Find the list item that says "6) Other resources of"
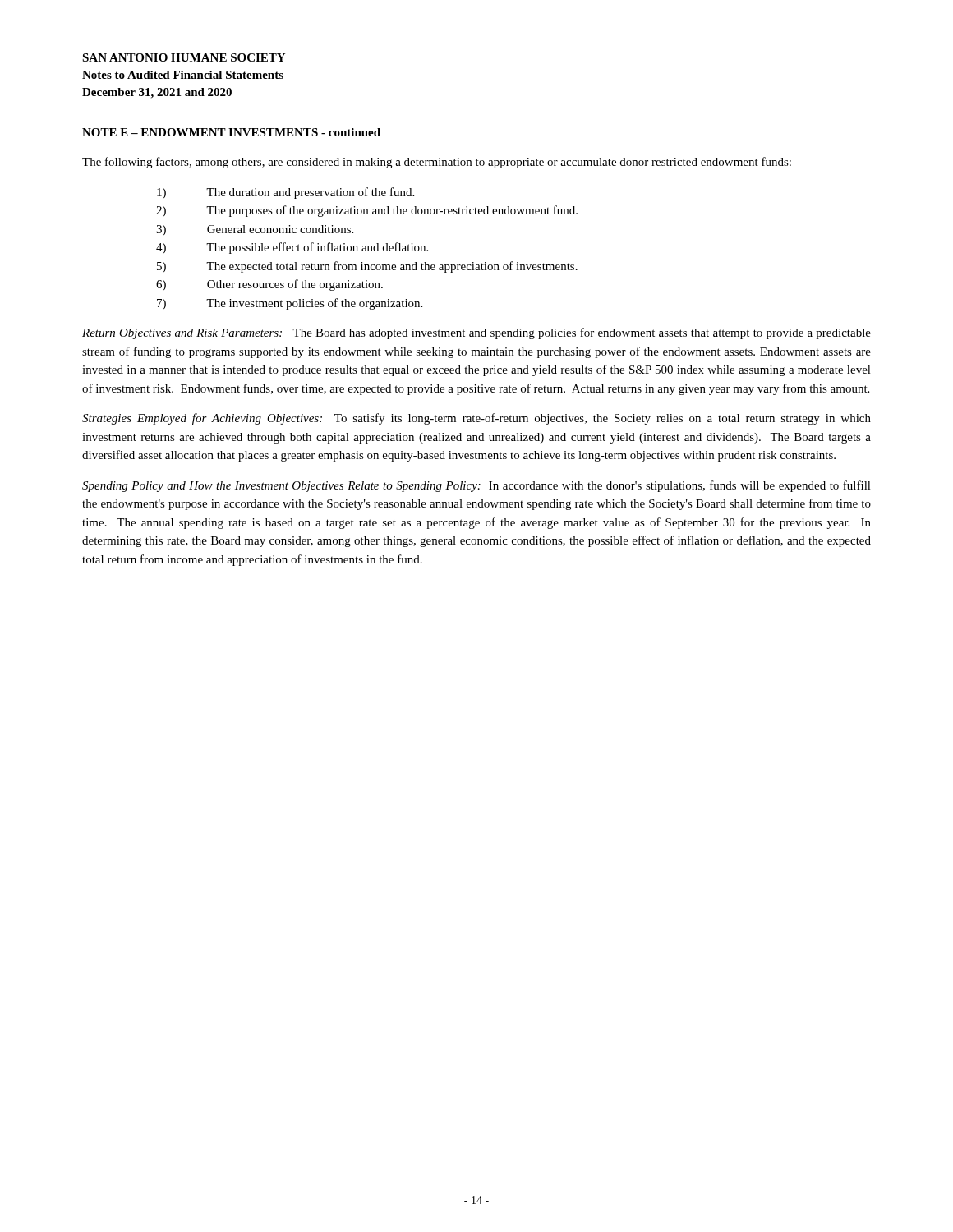953x1232 pixels. pyautogui.click(x=282, y=284)
